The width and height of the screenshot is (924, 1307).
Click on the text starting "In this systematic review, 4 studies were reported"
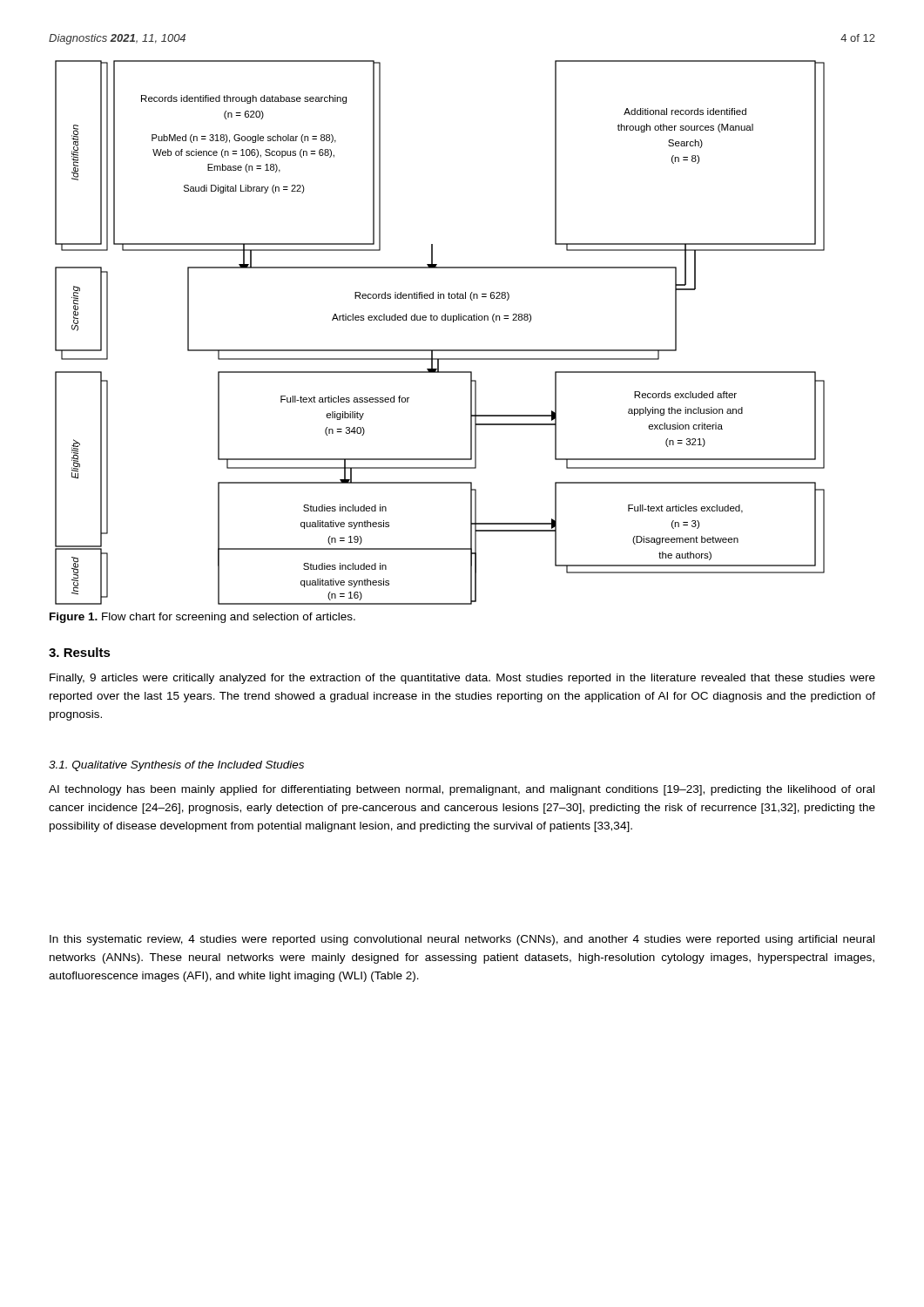462,957
